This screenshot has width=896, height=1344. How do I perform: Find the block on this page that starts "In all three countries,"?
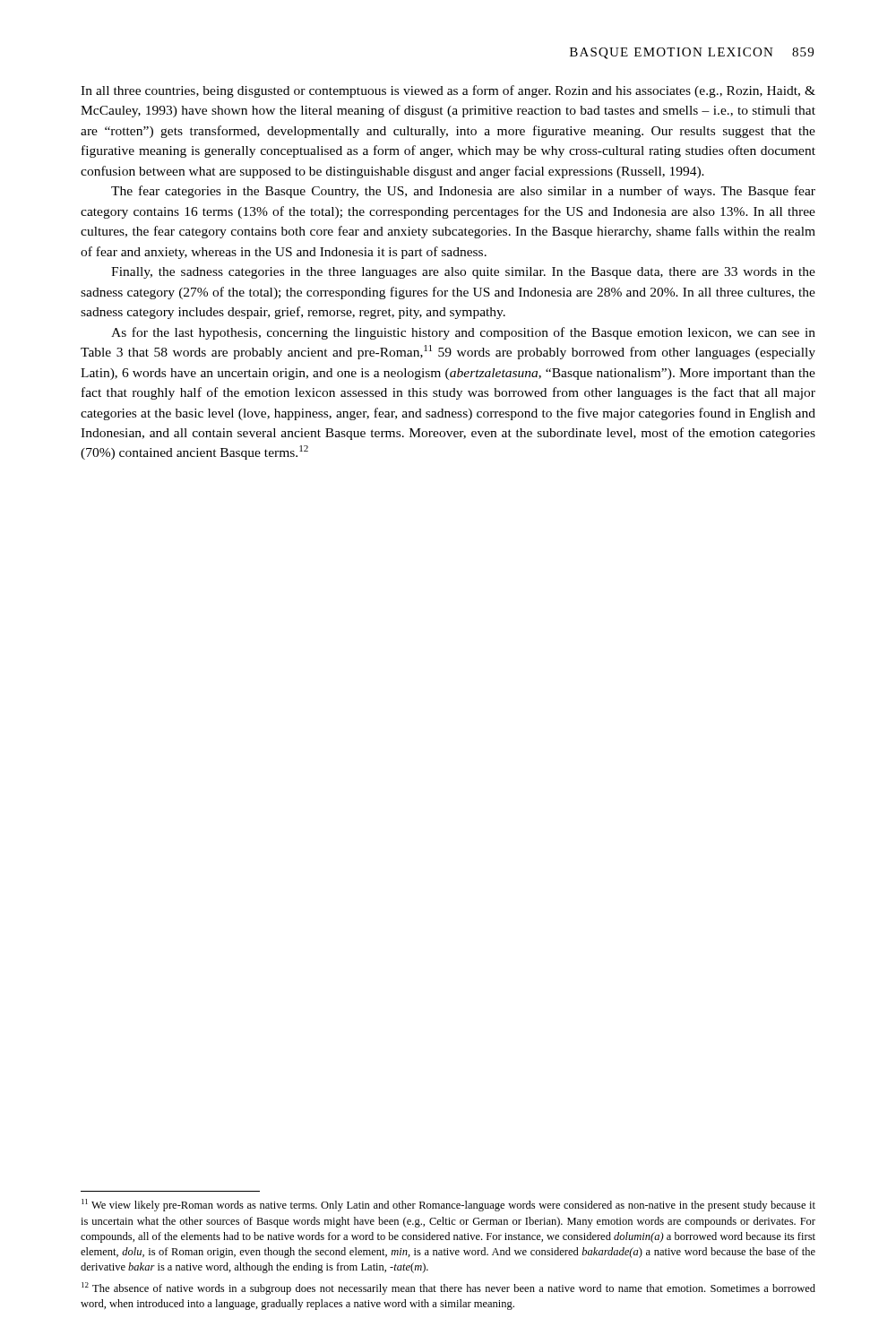(448, 131)
